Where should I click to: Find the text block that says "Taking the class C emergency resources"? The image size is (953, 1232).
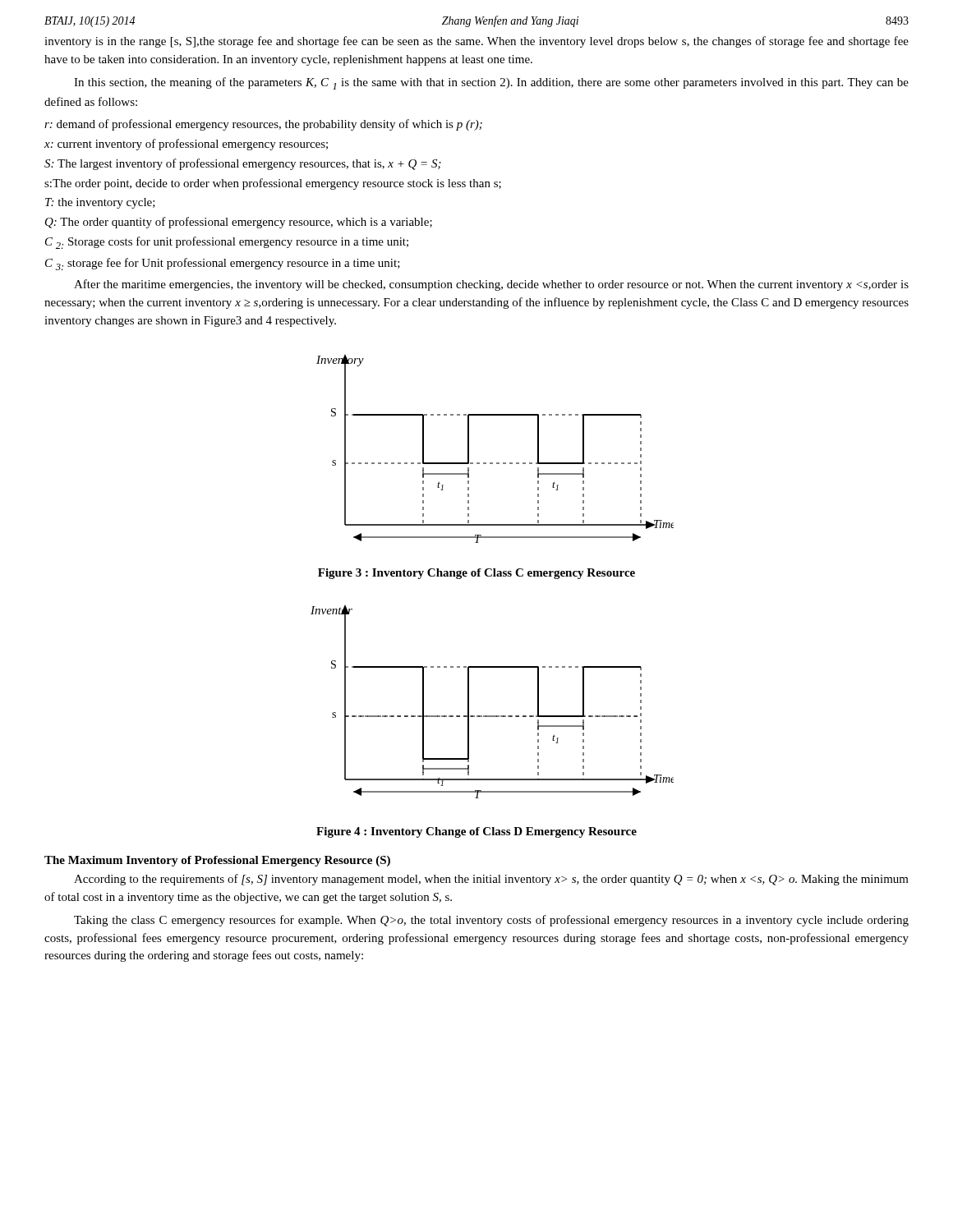476,938
